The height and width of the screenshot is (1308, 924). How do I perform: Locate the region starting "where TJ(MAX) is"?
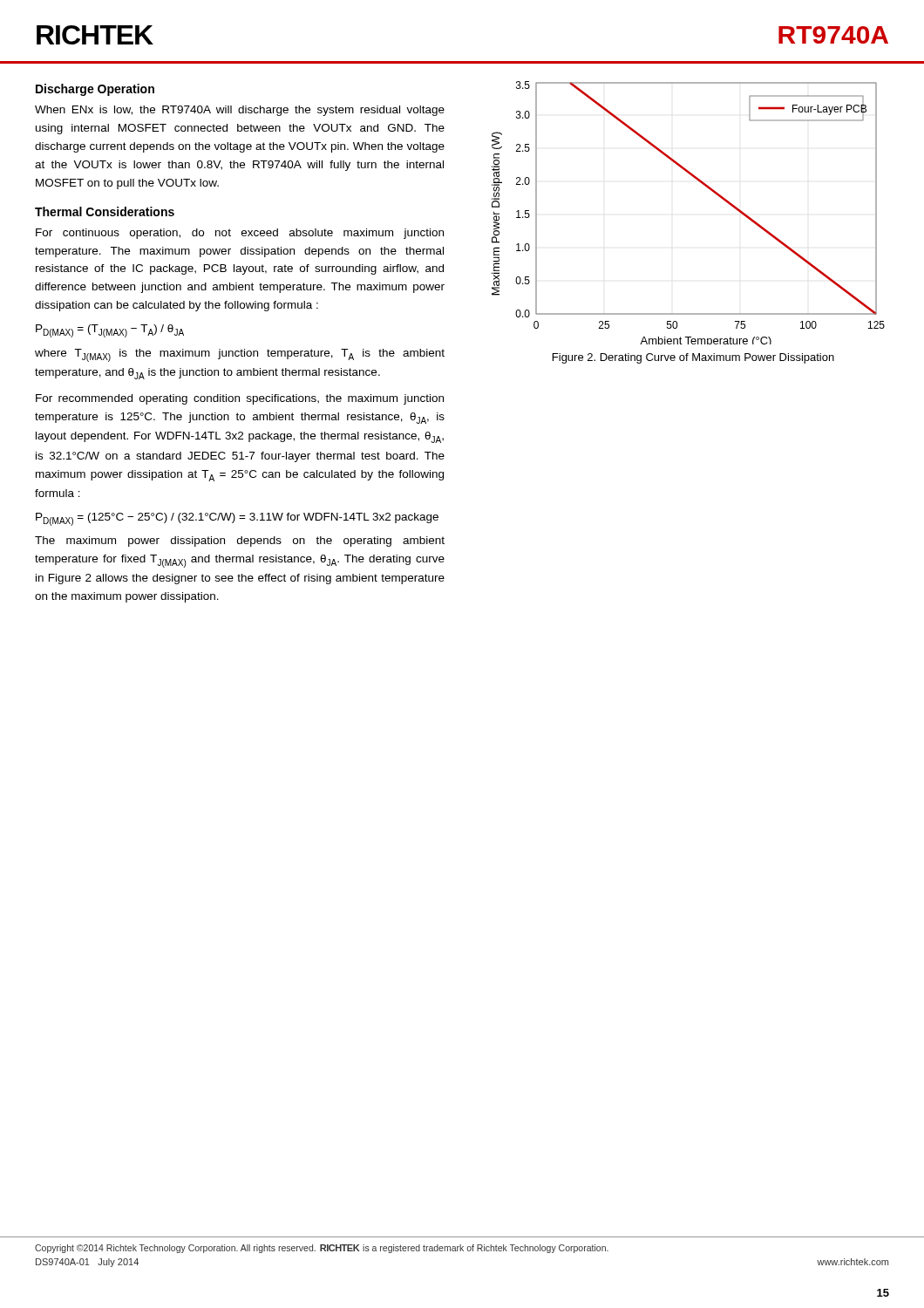tap(240, 363)
